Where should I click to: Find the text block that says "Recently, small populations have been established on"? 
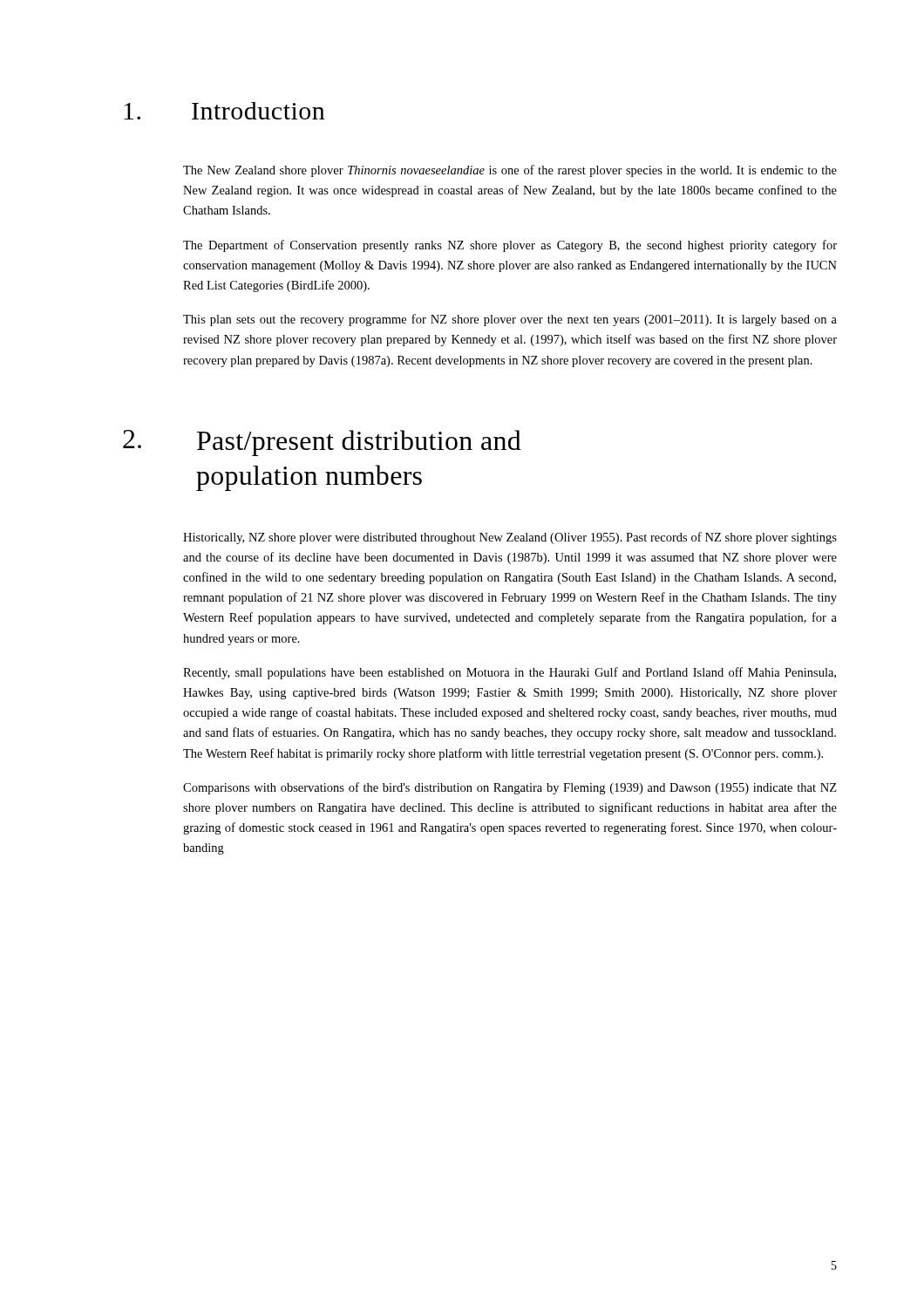pos(510,713)
